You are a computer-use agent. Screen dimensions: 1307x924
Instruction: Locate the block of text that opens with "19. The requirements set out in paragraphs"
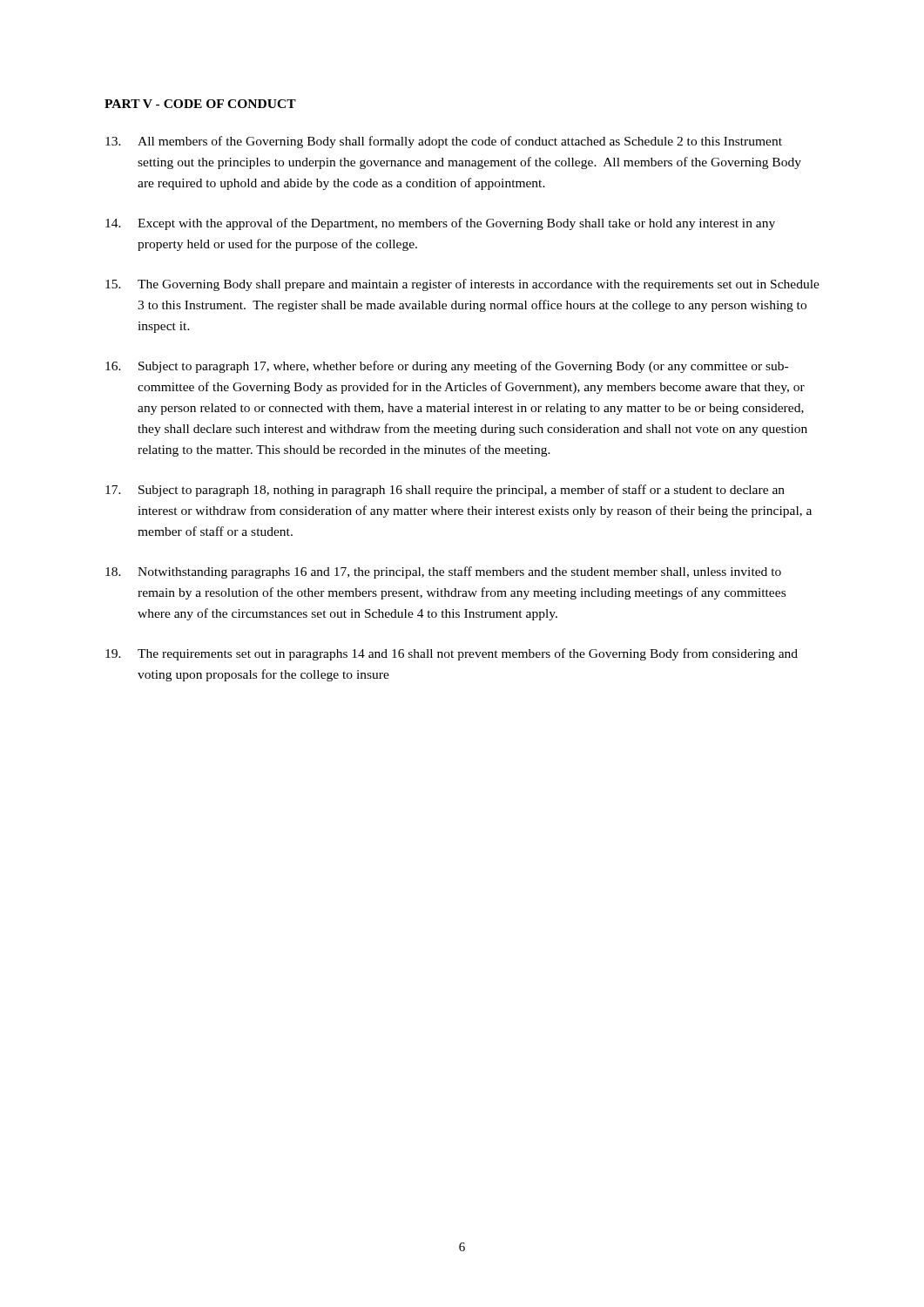[x=462, y=664]
